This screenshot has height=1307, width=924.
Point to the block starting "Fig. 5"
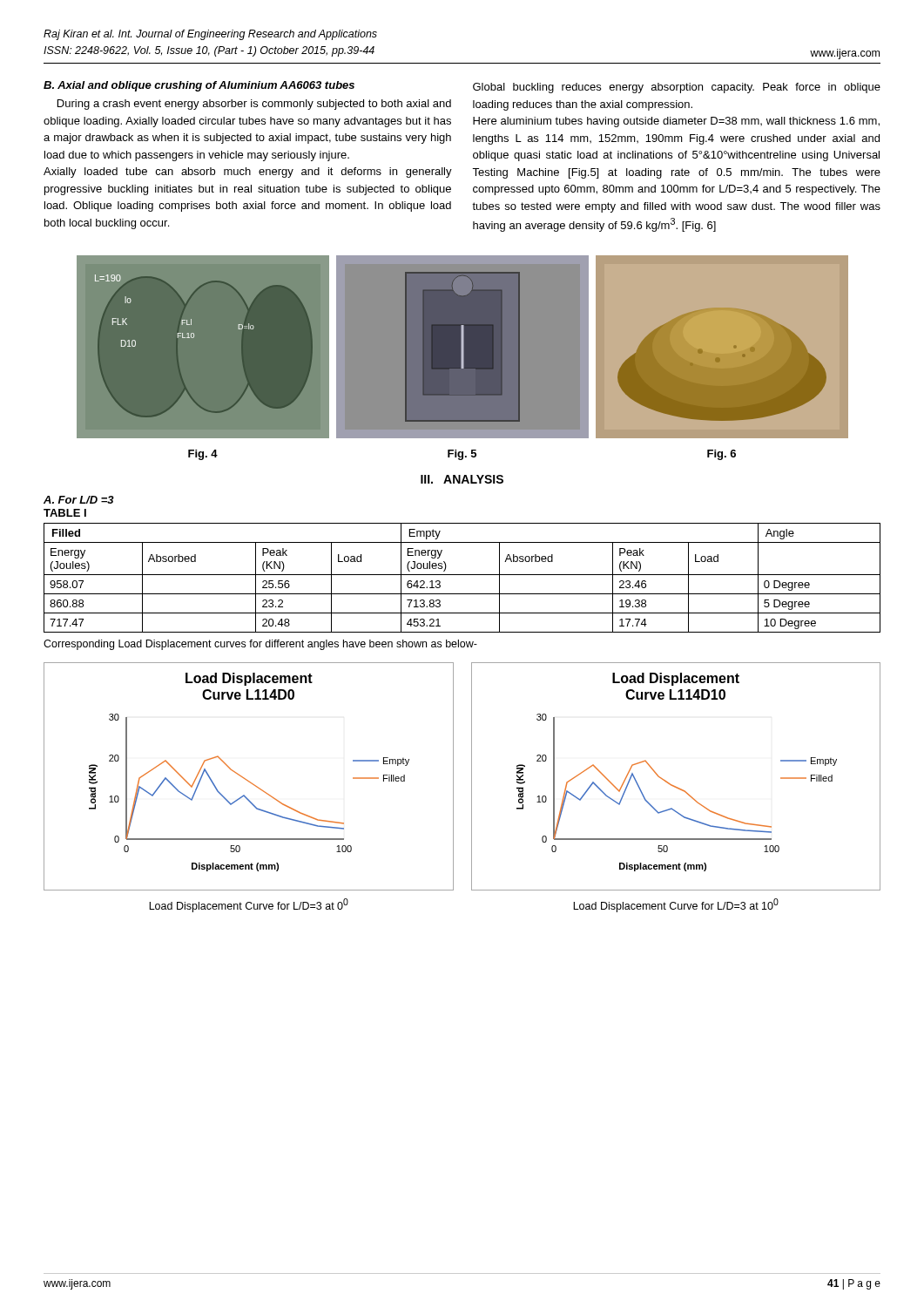(x=462, y=453)
